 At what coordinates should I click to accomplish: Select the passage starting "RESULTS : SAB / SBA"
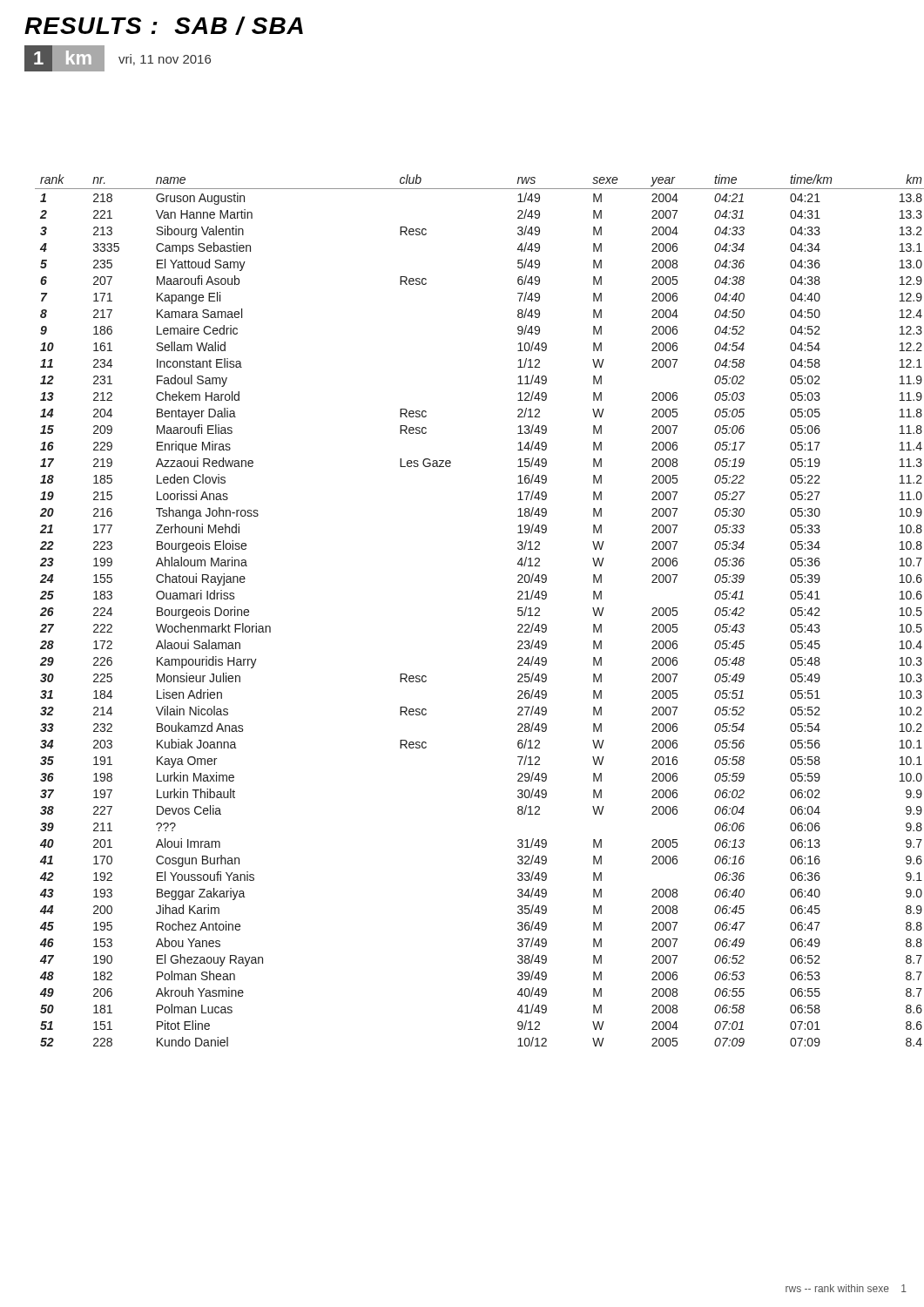[165, 26]
